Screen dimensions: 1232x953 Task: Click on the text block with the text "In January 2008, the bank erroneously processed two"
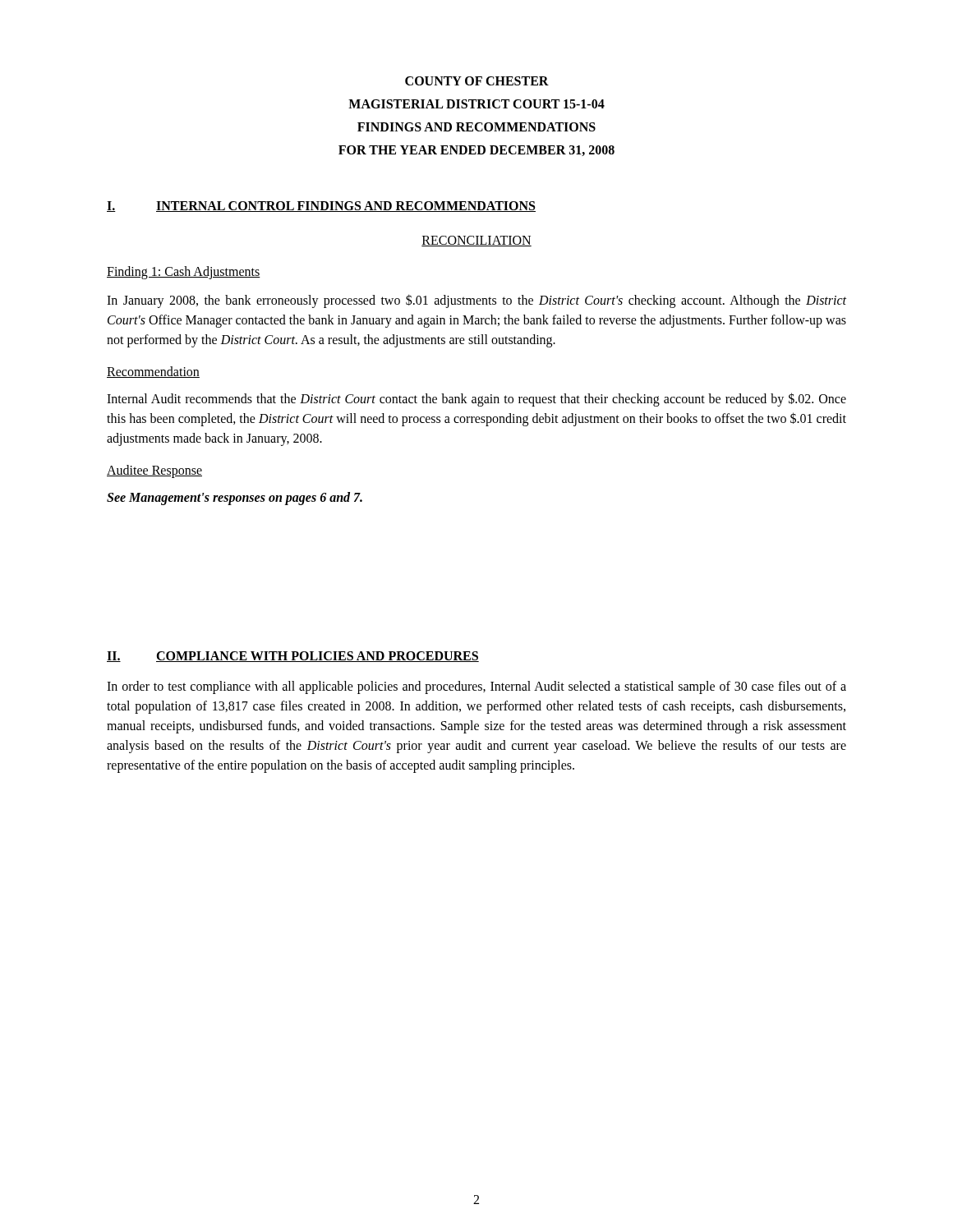(x=476, y=320)
